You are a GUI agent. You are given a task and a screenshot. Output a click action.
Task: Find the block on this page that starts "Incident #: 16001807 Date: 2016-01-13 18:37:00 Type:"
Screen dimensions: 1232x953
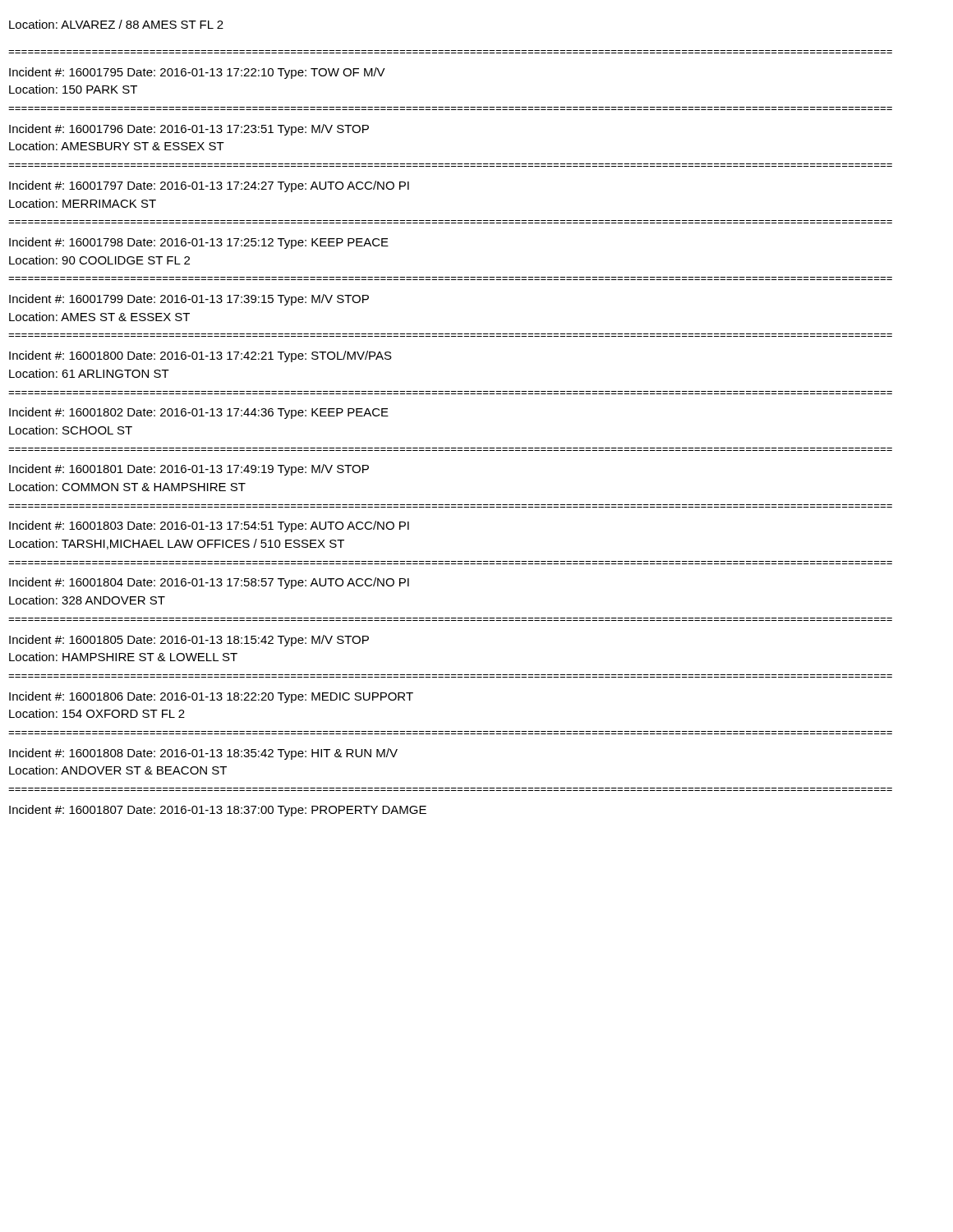218,811
